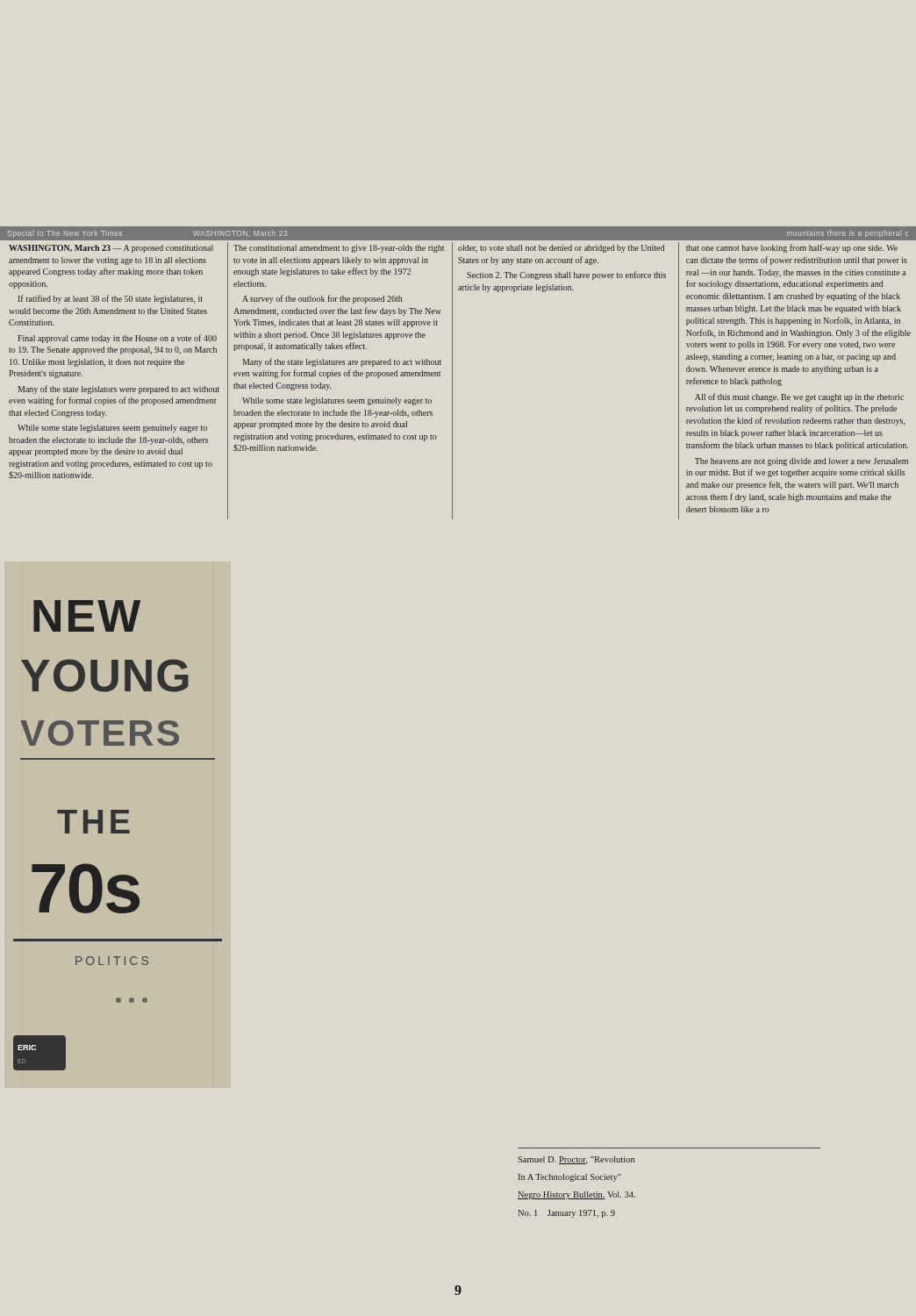Locate the region starting "Samuel D. Proctor,"
Screen dimensions: 1316x916
point(576,1160)
